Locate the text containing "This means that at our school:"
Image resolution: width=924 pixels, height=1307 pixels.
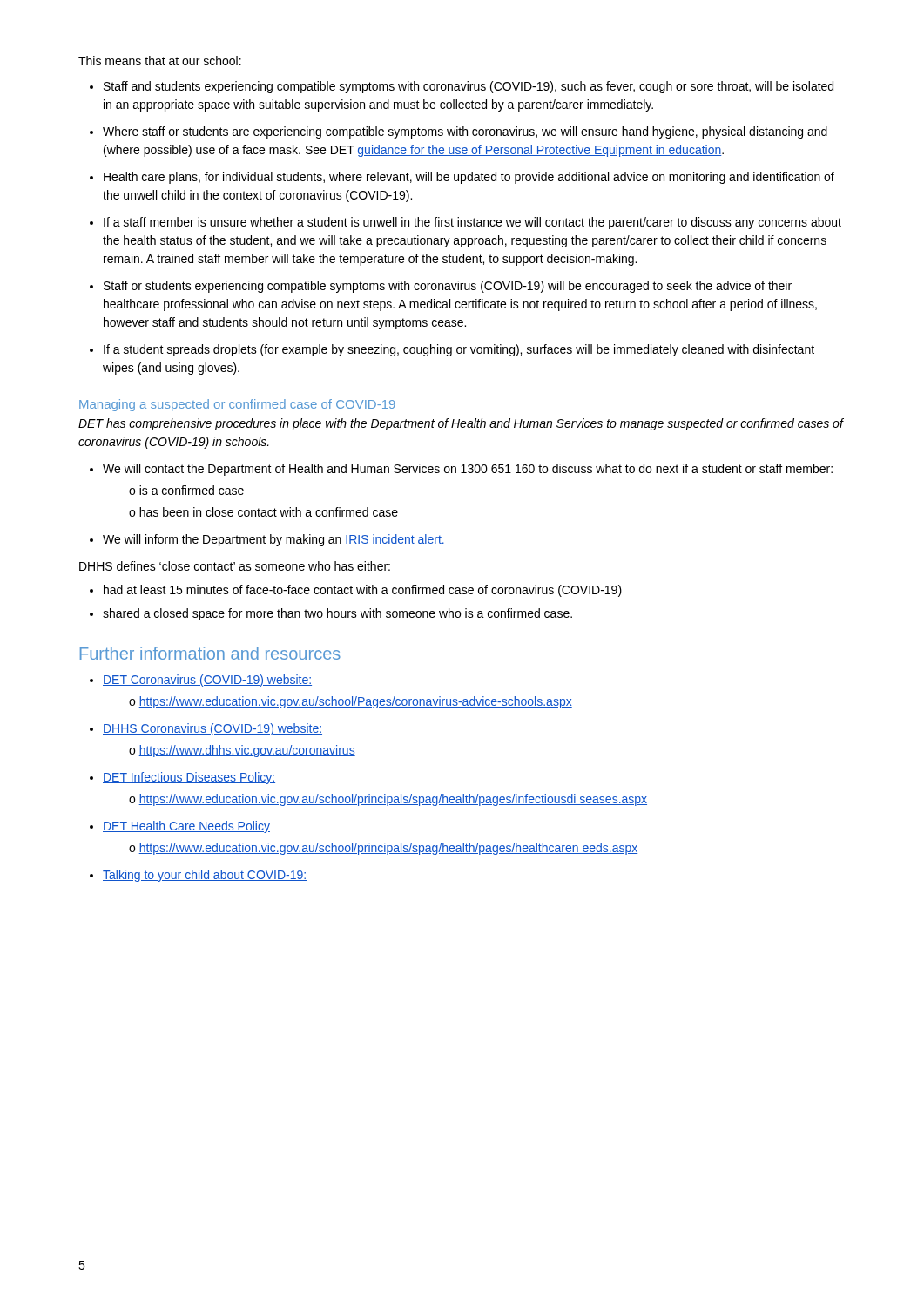click(160, 61)
